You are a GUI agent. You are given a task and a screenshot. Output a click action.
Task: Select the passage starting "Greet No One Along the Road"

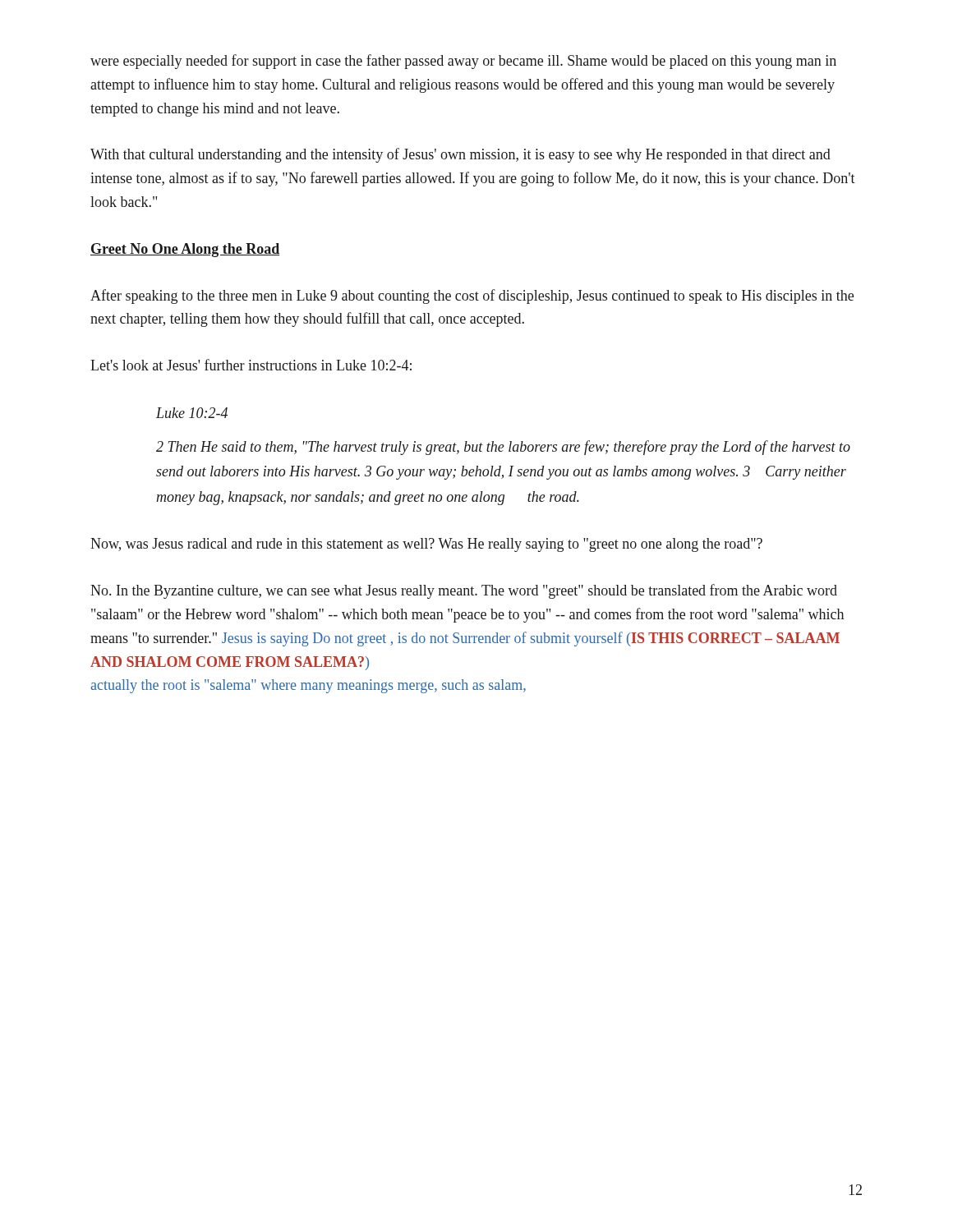[185, 249]
